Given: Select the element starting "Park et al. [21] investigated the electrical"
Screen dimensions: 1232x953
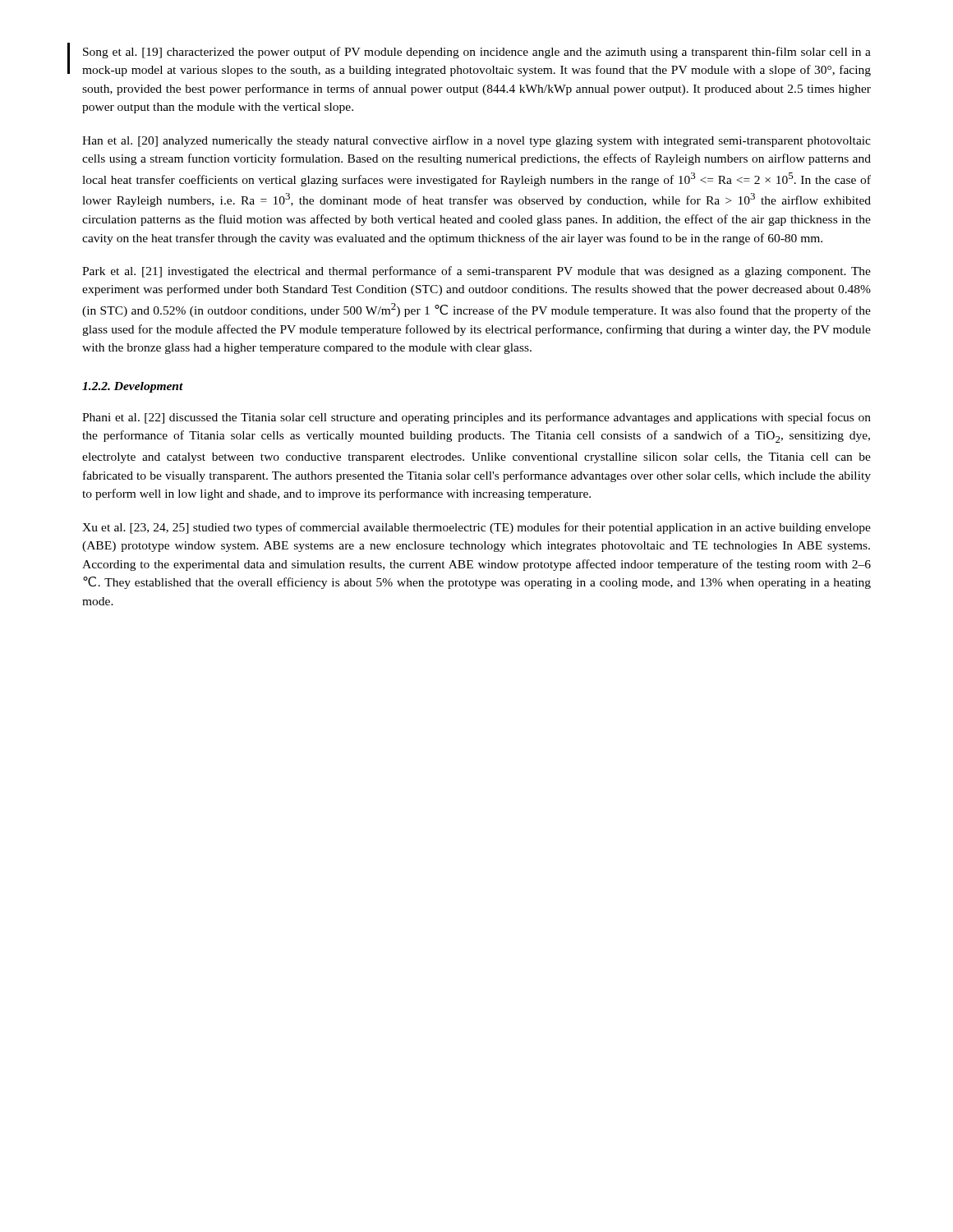Looking at the screenshot, I should click(476, 309).
